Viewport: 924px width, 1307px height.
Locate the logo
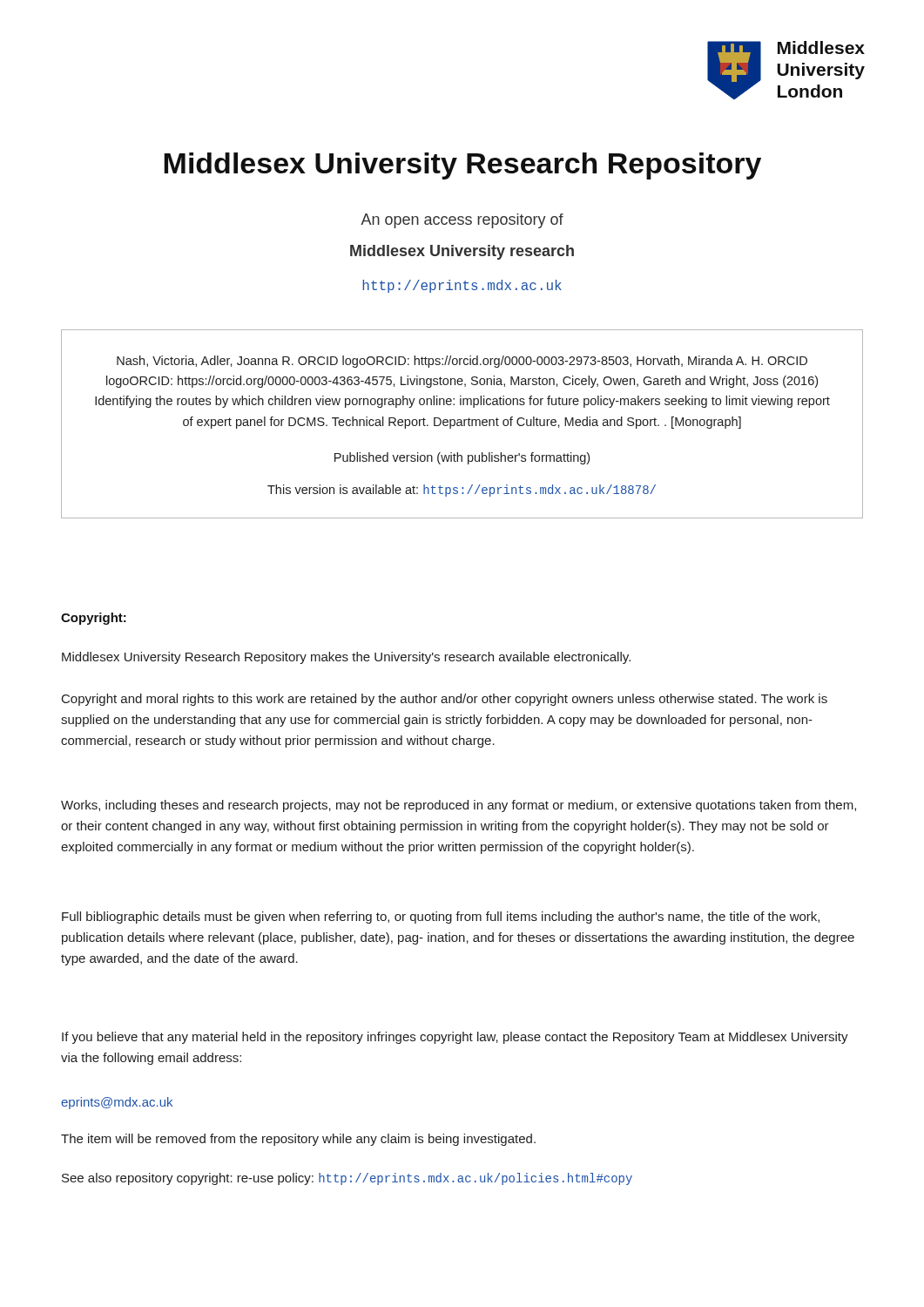pos(785,70)
